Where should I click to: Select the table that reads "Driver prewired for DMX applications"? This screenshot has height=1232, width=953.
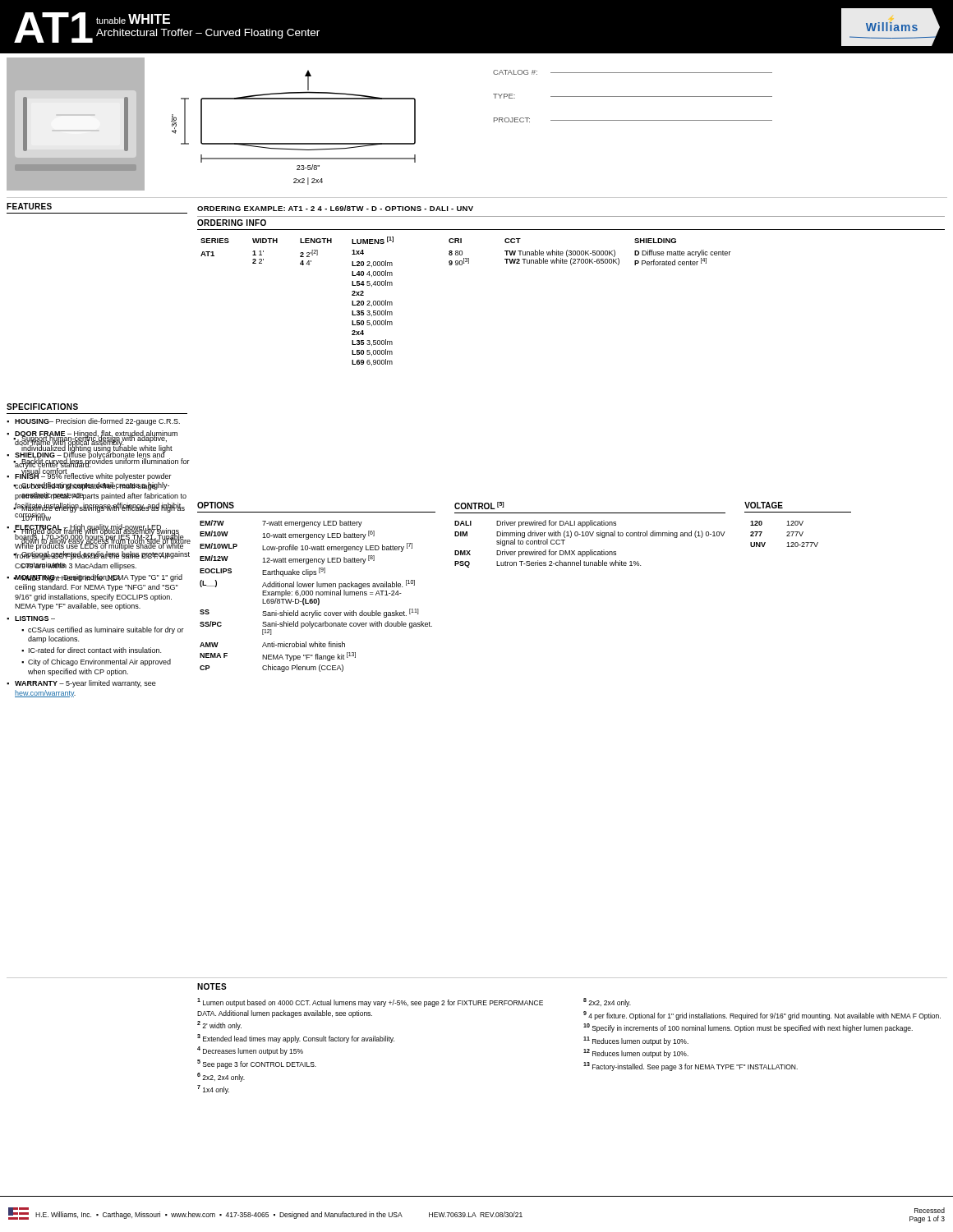(x=591, y=543)
